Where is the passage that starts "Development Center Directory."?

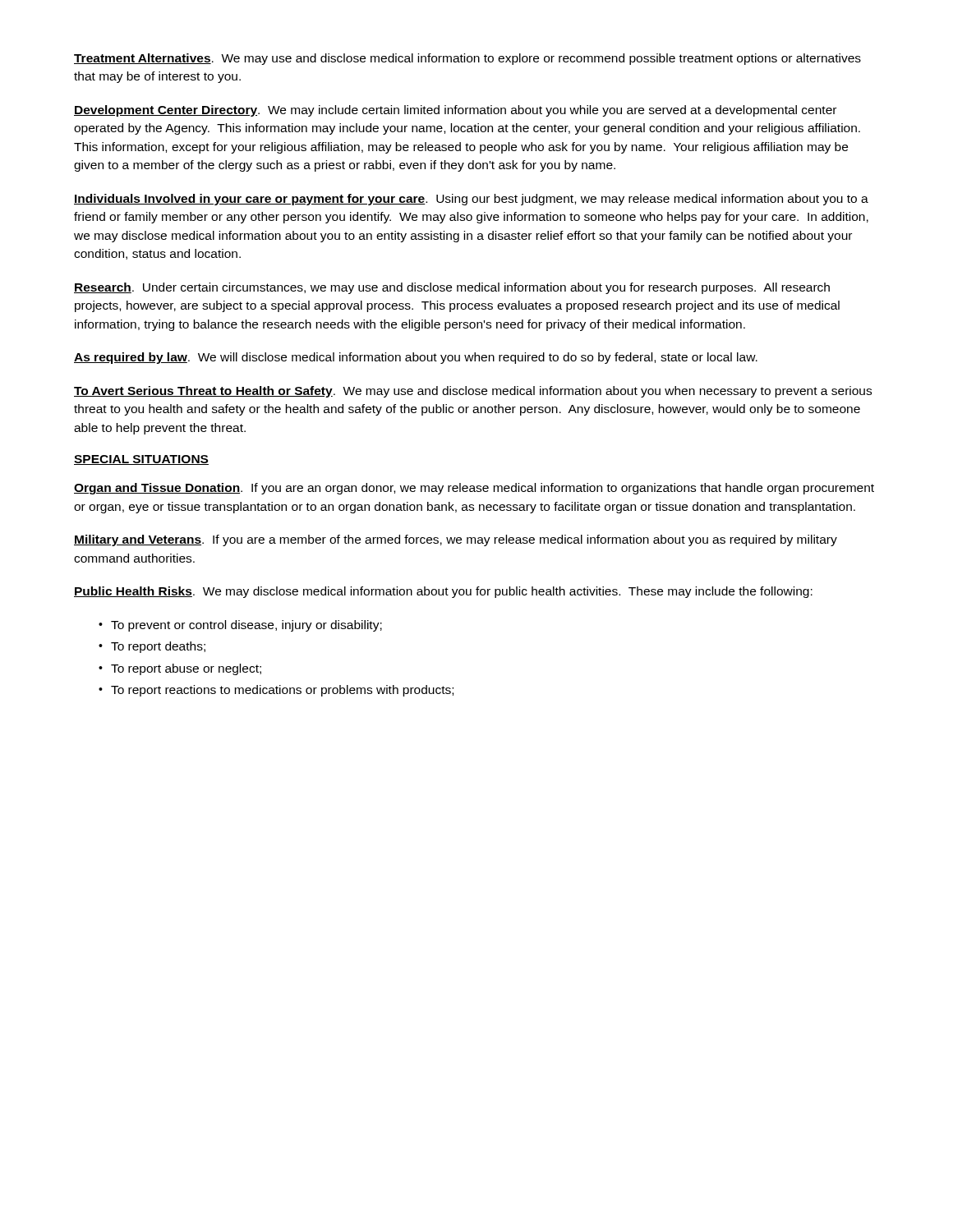tap(476, 138)
